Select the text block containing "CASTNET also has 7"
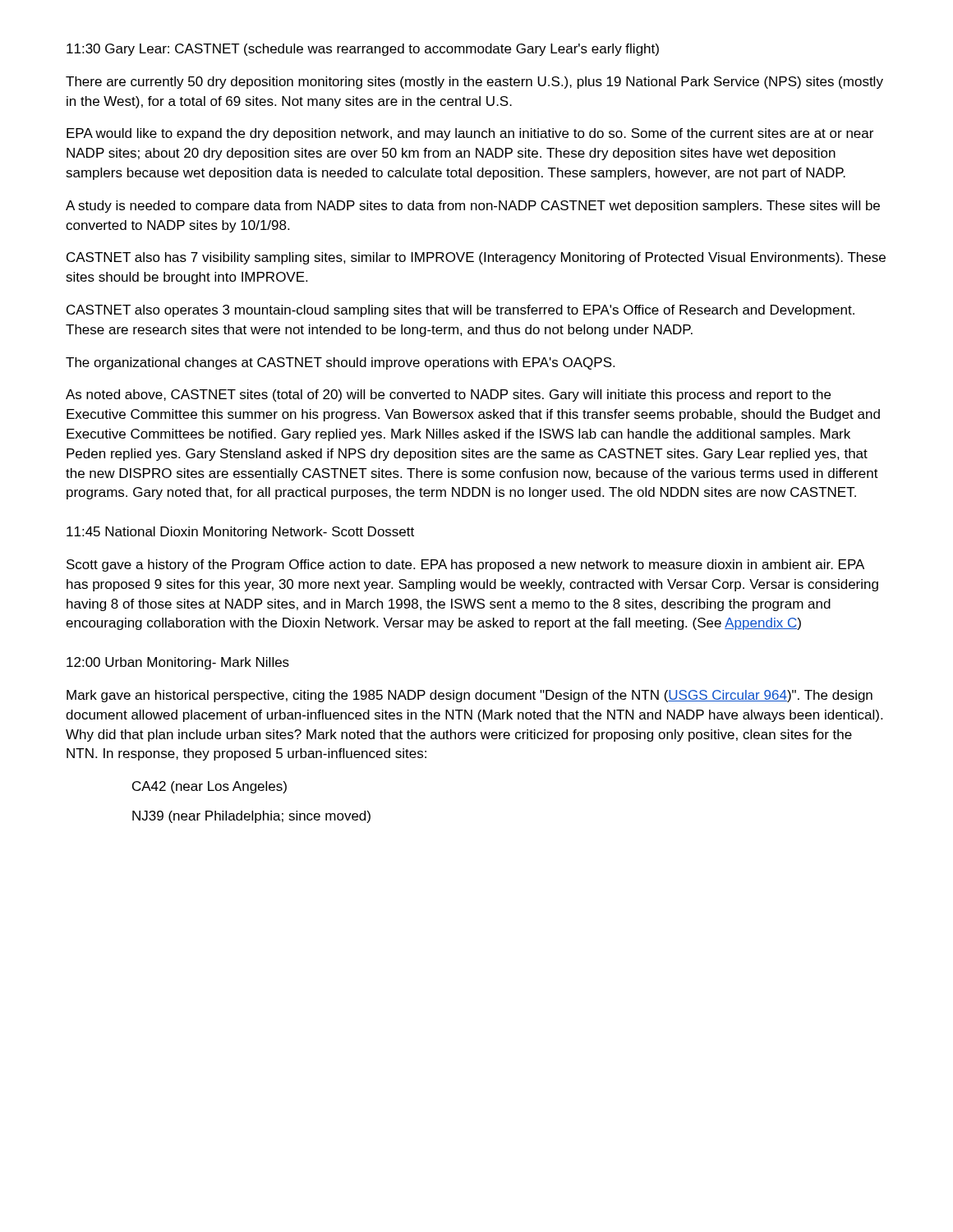953x1232 pixels. point(476,268)
